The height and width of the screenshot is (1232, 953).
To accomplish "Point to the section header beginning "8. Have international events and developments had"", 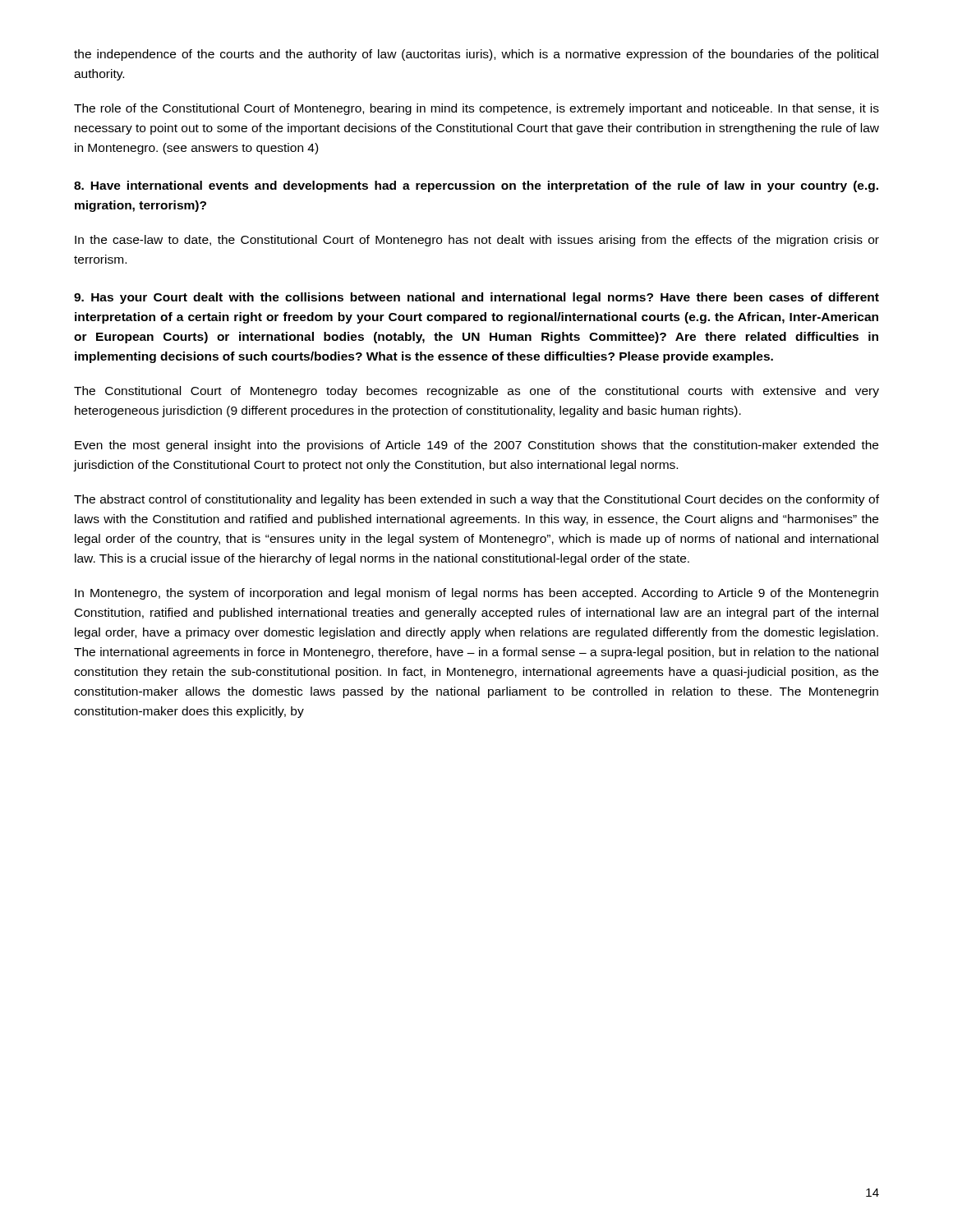I will coord(476,195).
